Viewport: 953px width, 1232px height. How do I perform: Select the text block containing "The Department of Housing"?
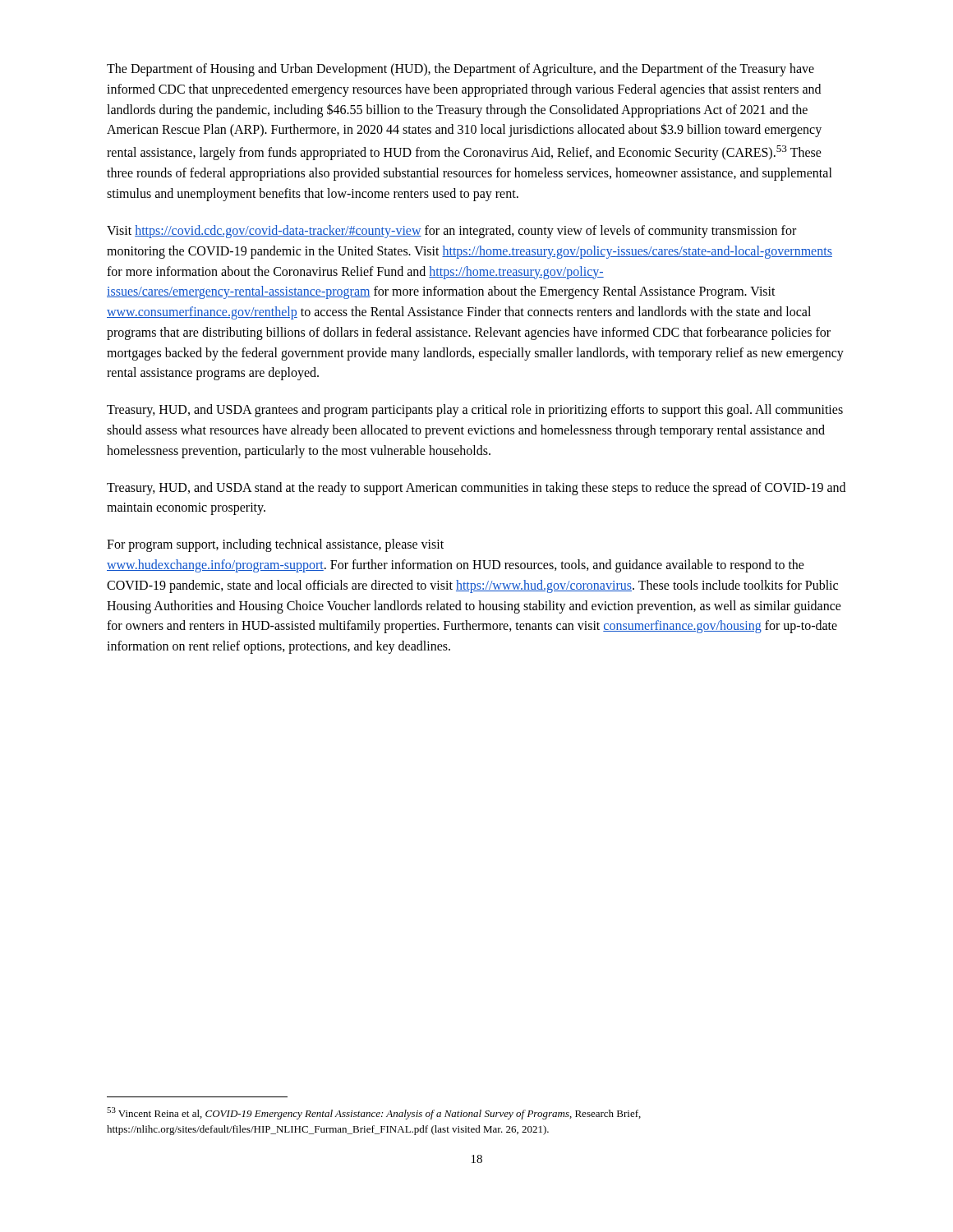(x=469, y=131)
